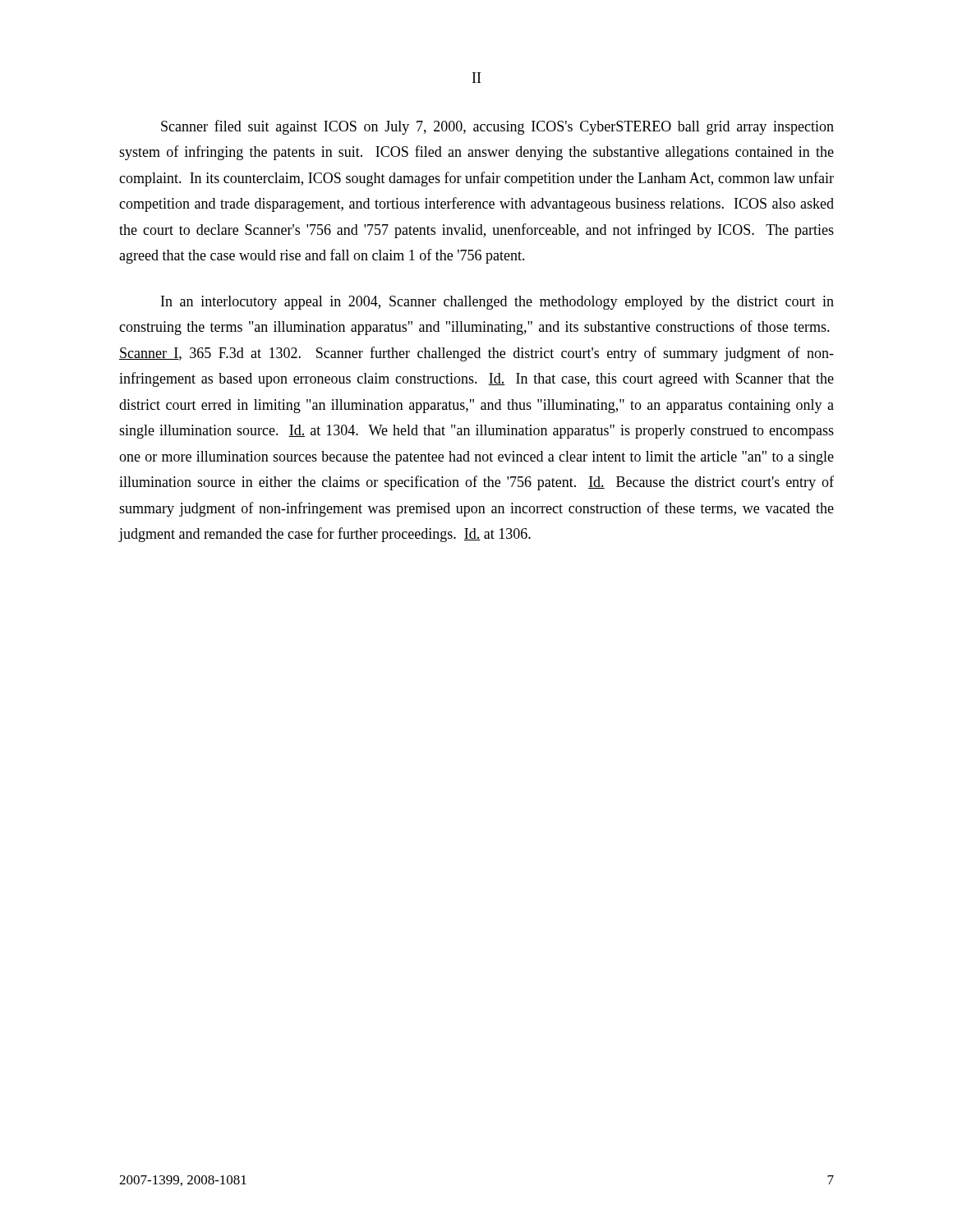Select the section header
Viewport: 953px width, 1232px height.
476,78
